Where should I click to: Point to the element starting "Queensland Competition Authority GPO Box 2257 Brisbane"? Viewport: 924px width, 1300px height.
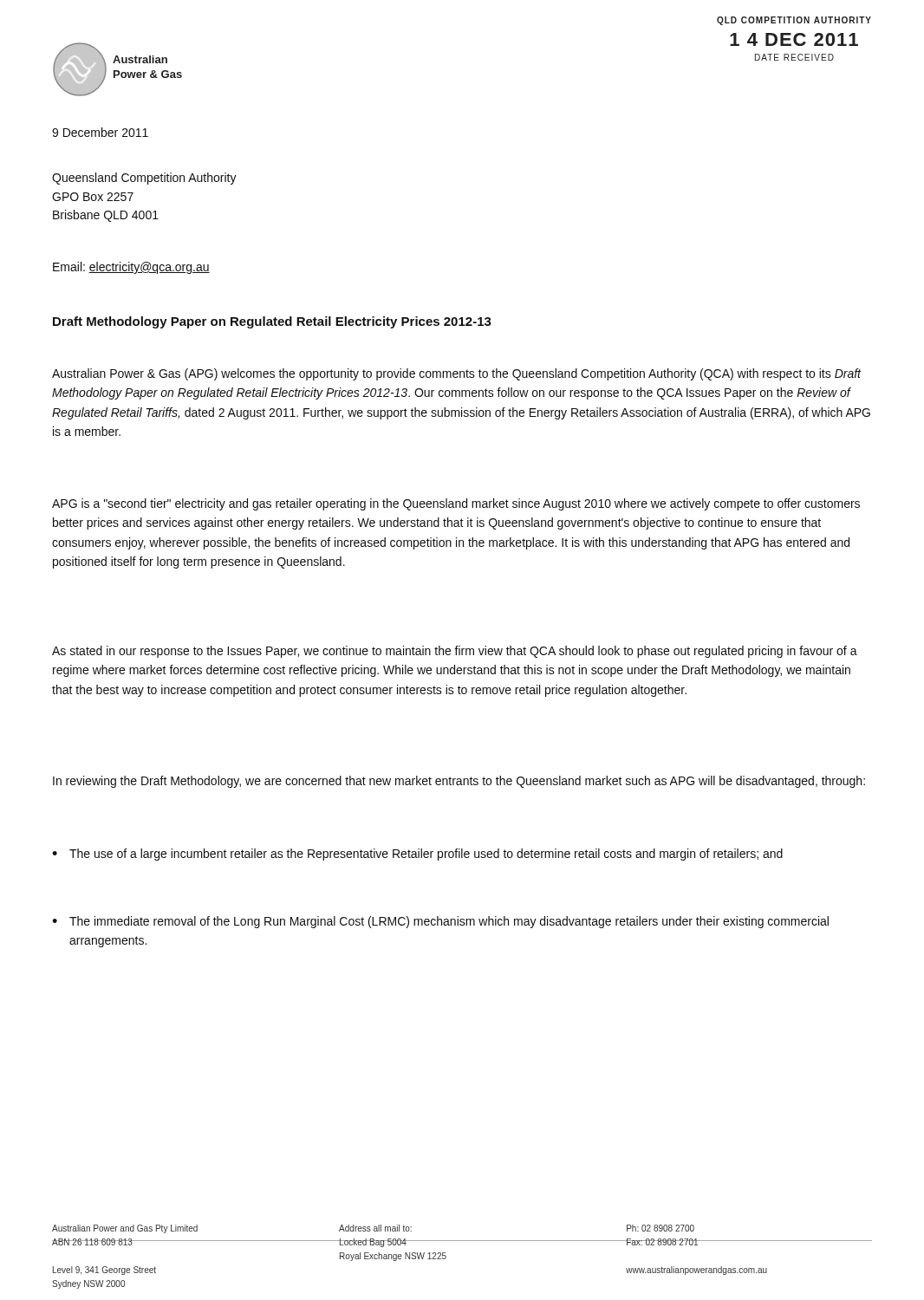pos(144,196)
